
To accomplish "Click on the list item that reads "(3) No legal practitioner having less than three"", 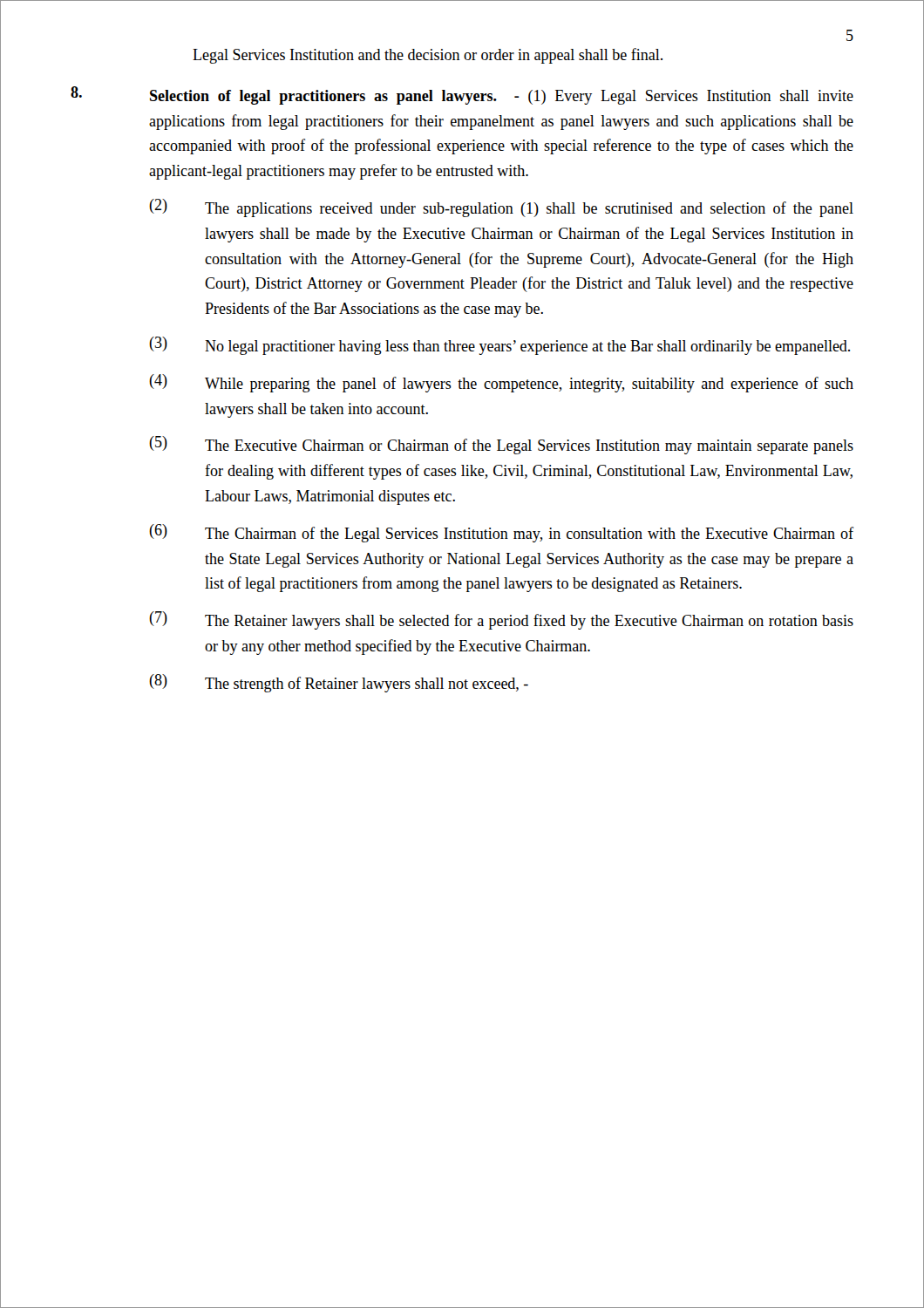I will coord(501,346).
